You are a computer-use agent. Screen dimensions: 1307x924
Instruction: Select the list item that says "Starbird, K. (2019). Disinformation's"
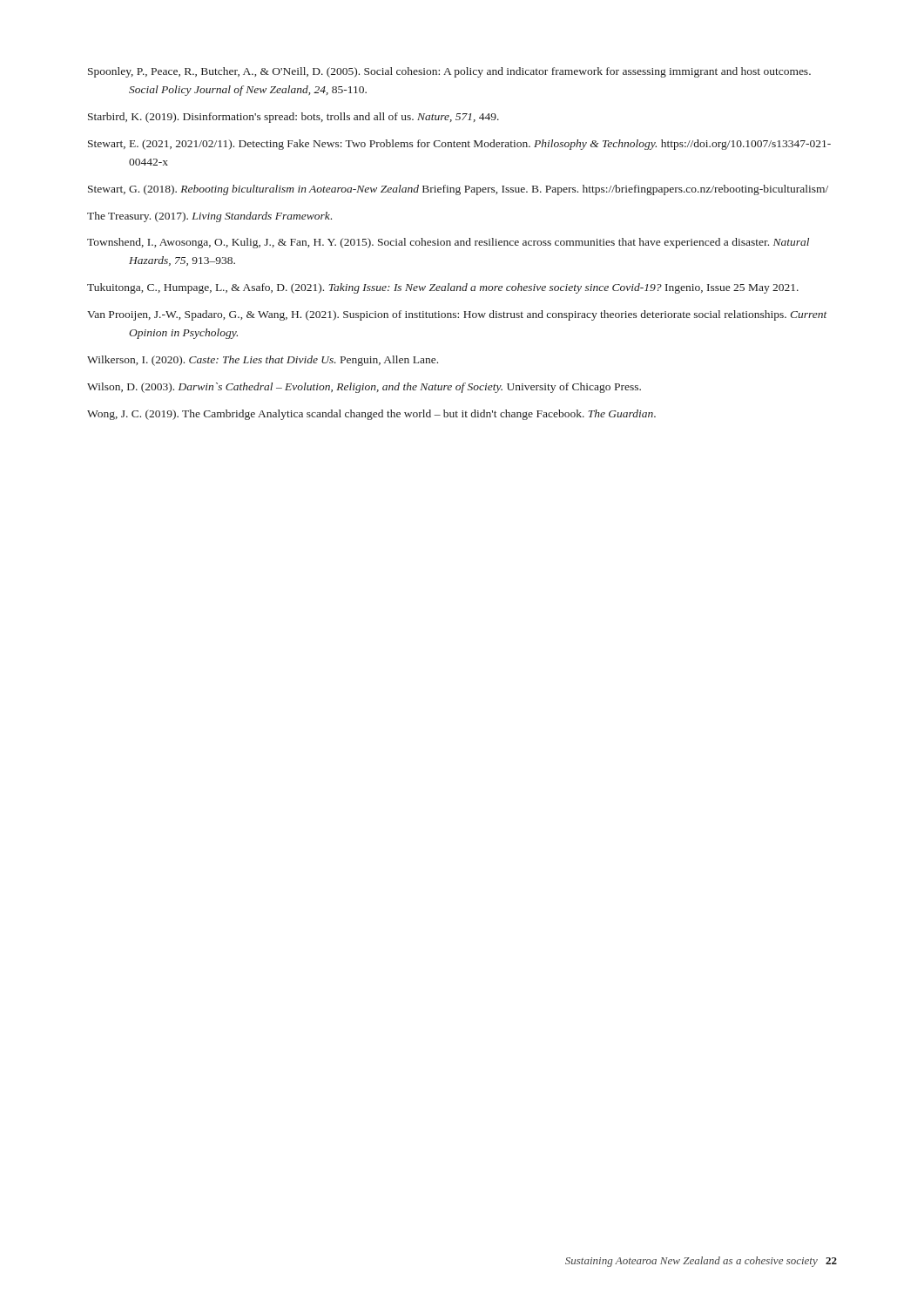pyautogui.click(x=293, y=116)
